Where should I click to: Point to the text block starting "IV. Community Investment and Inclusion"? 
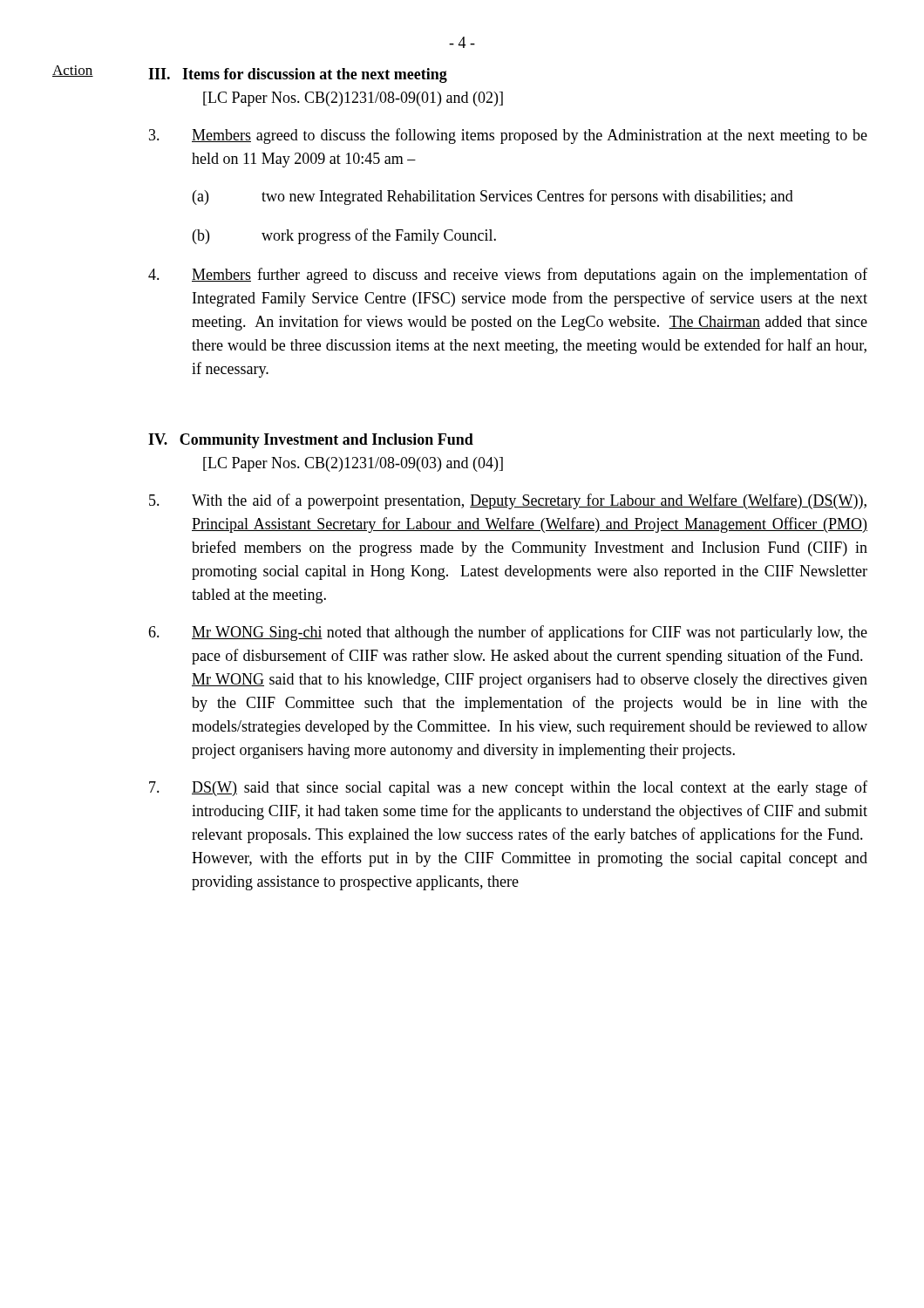coord(510,452)
